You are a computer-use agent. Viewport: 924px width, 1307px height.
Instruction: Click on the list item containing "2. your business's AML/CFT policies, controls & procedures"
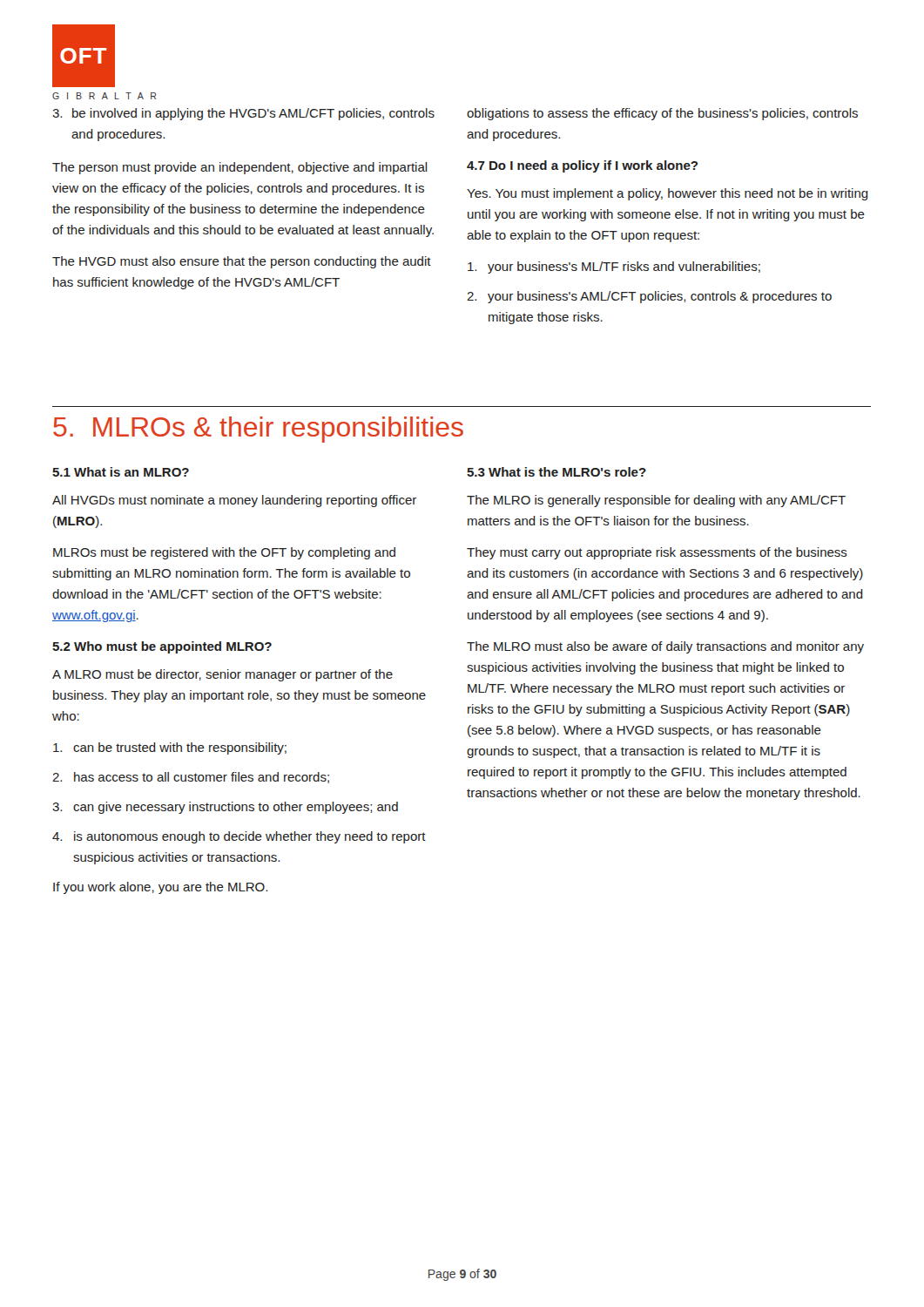point(669,307)
